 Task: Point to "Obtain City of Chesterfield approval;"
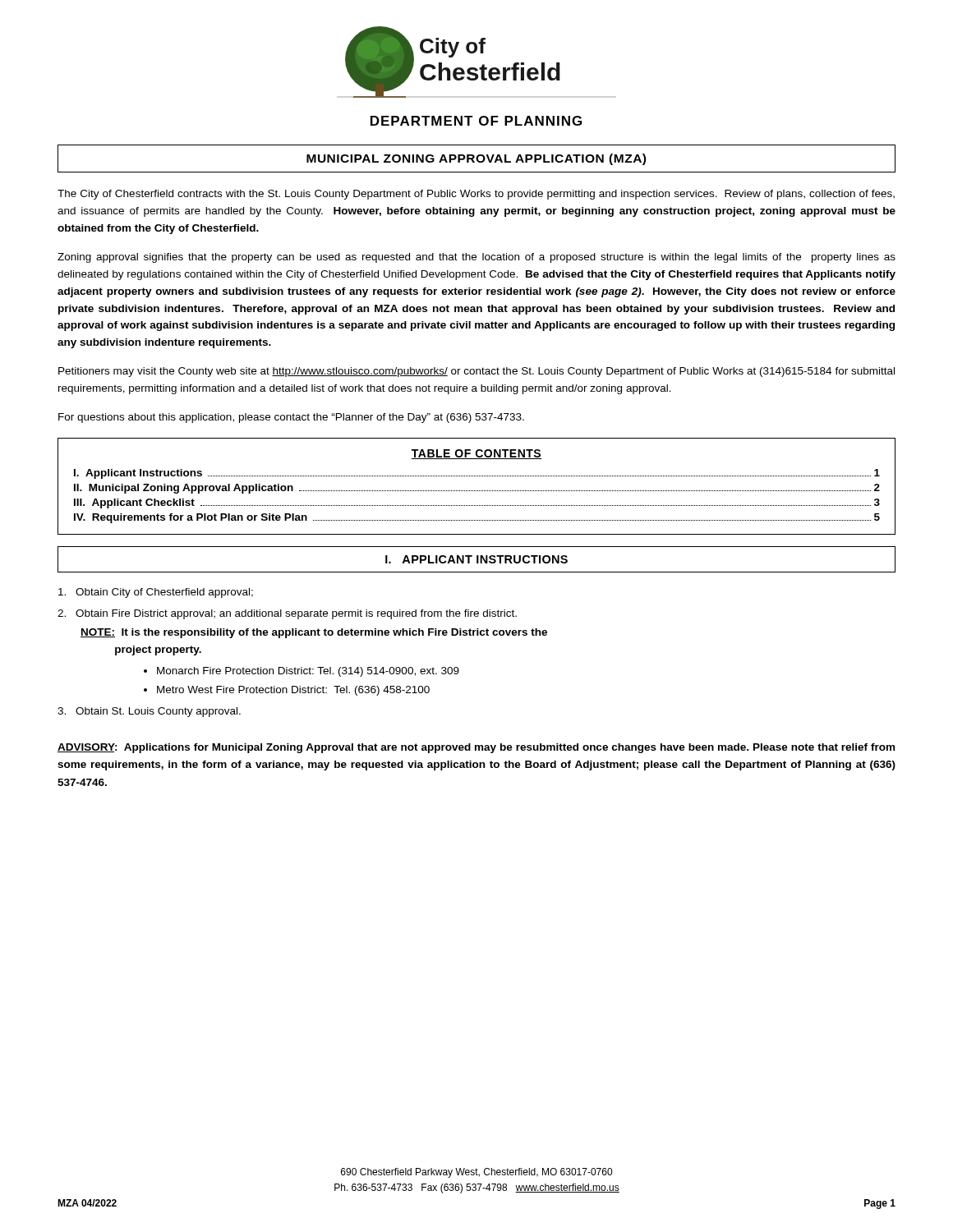[x=156, y=593]
